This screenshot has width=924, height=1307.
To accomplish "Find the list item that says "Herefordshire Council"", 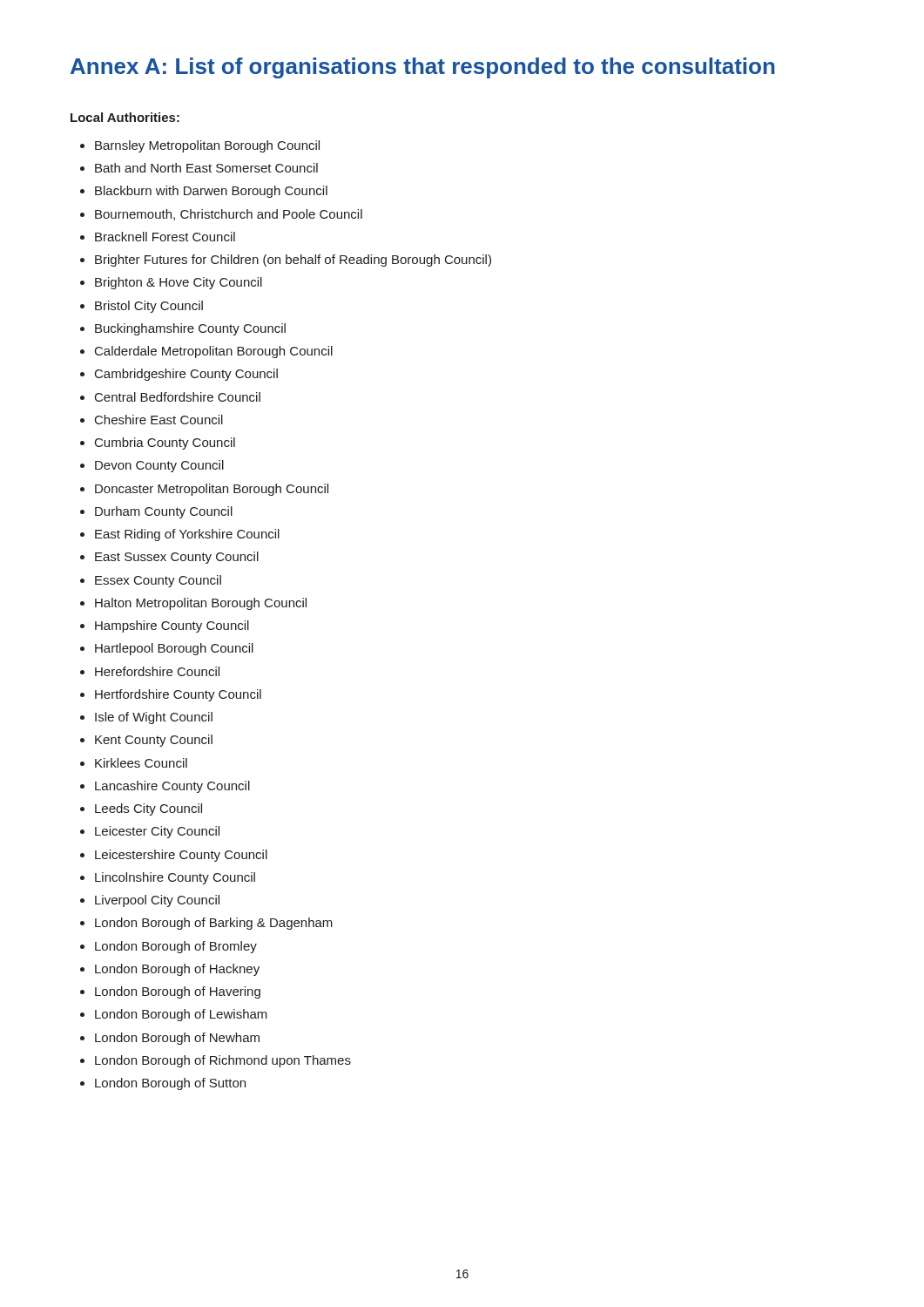I will 157,671.
